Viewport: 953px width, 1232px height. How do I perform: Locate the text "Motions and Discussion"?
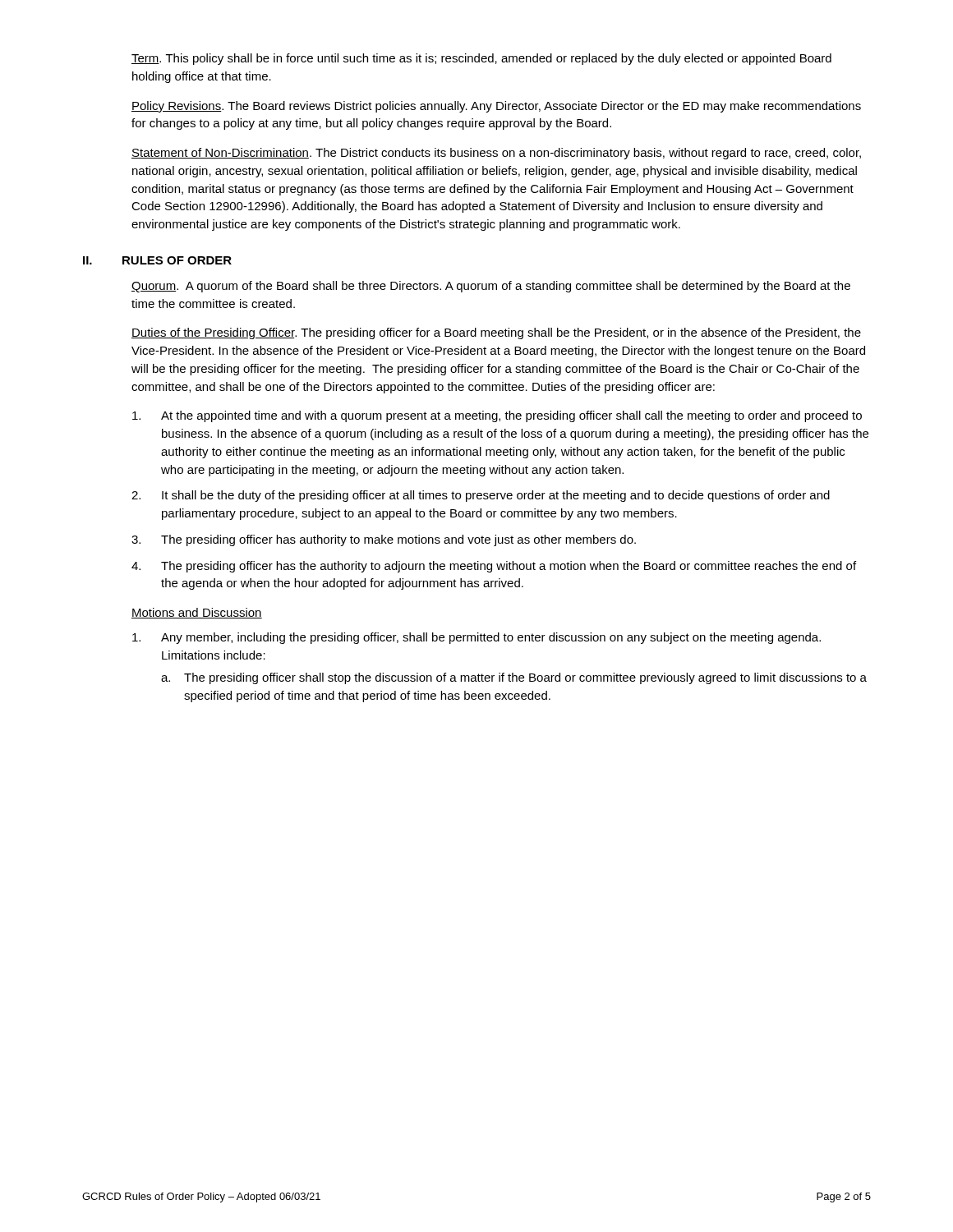click(197, 613)
